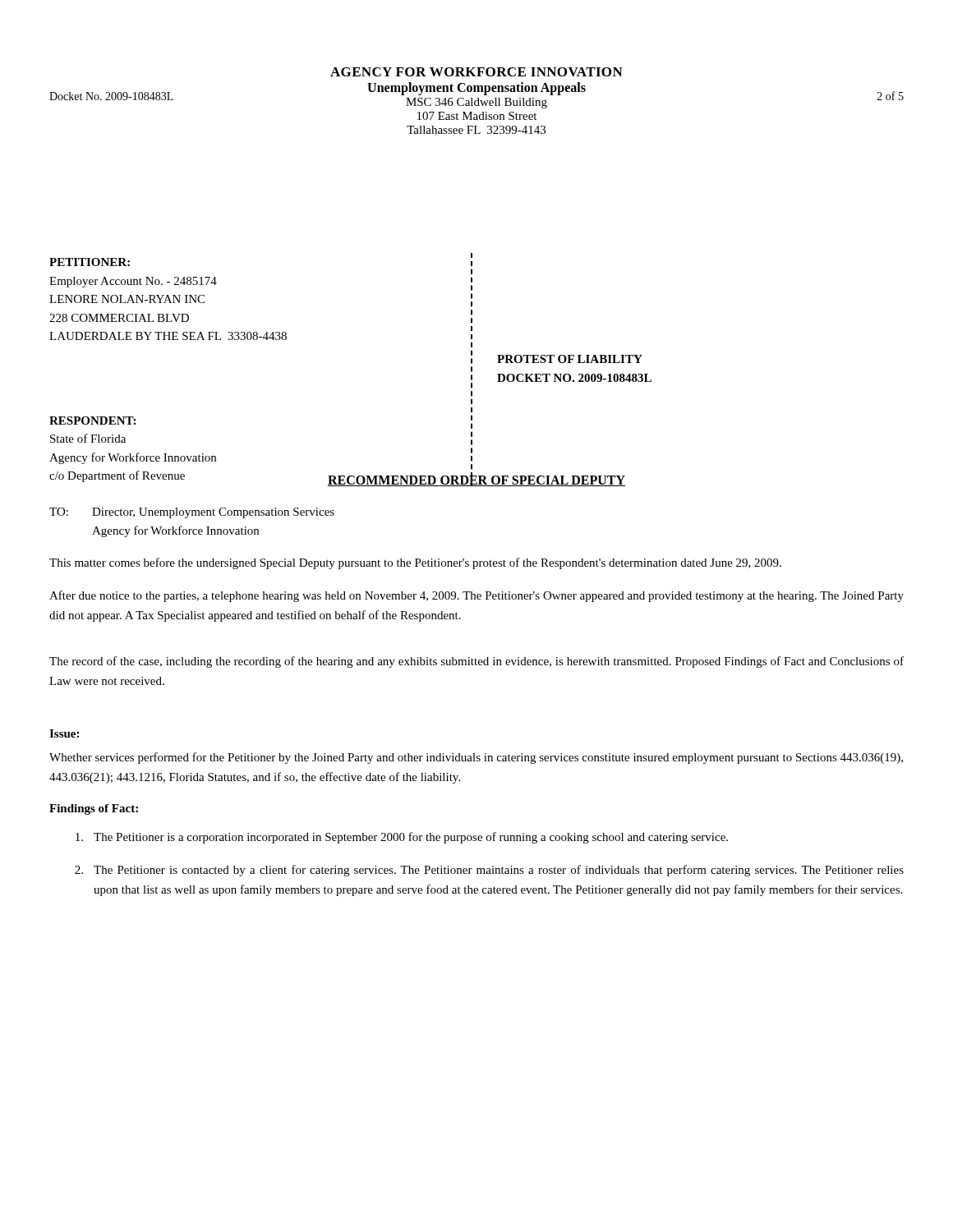Locate the text block containing "Whether services performed for the Petitioner by"

476,767
